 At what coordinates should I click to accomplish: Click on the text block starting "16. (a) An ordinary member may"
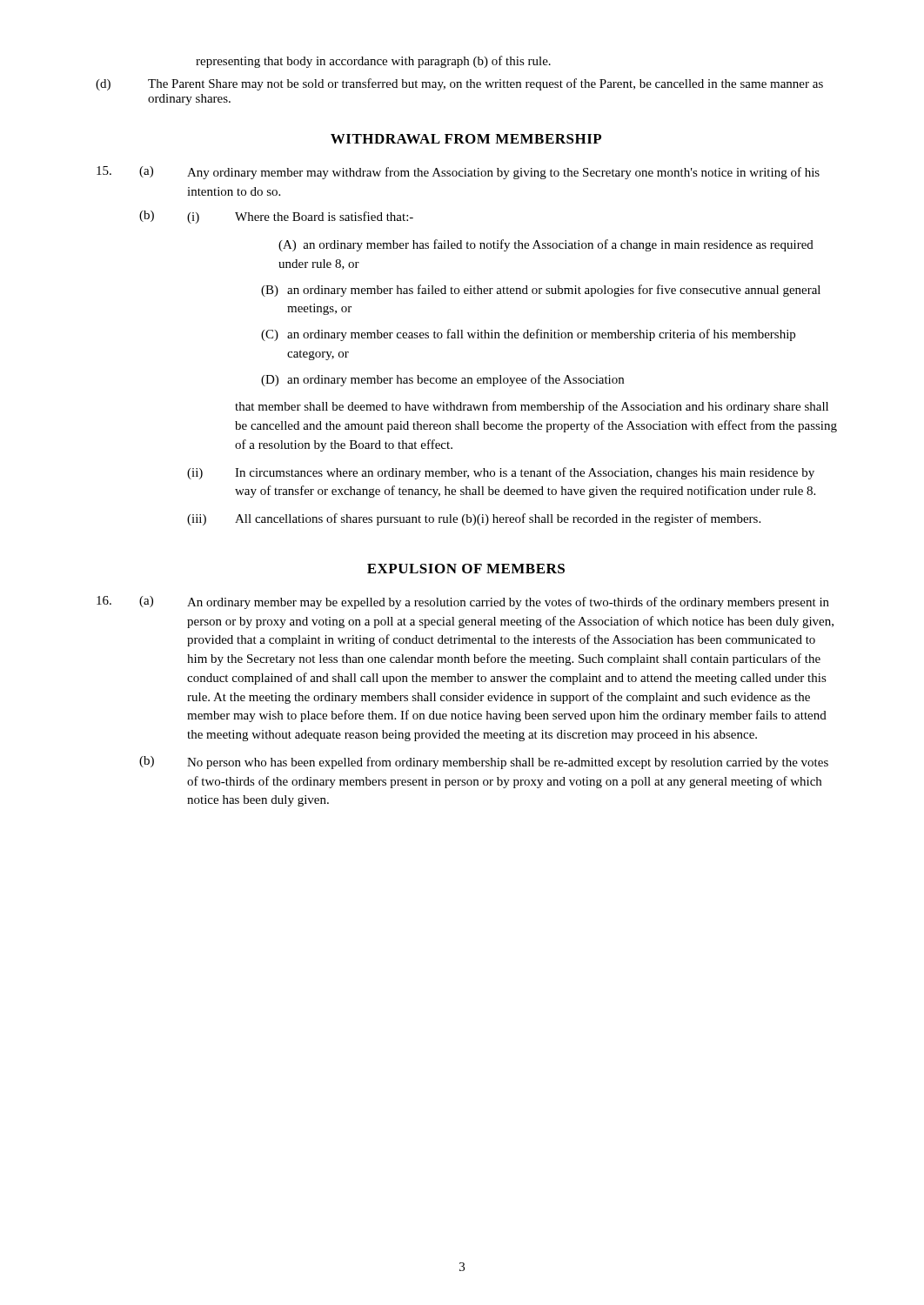466,669
